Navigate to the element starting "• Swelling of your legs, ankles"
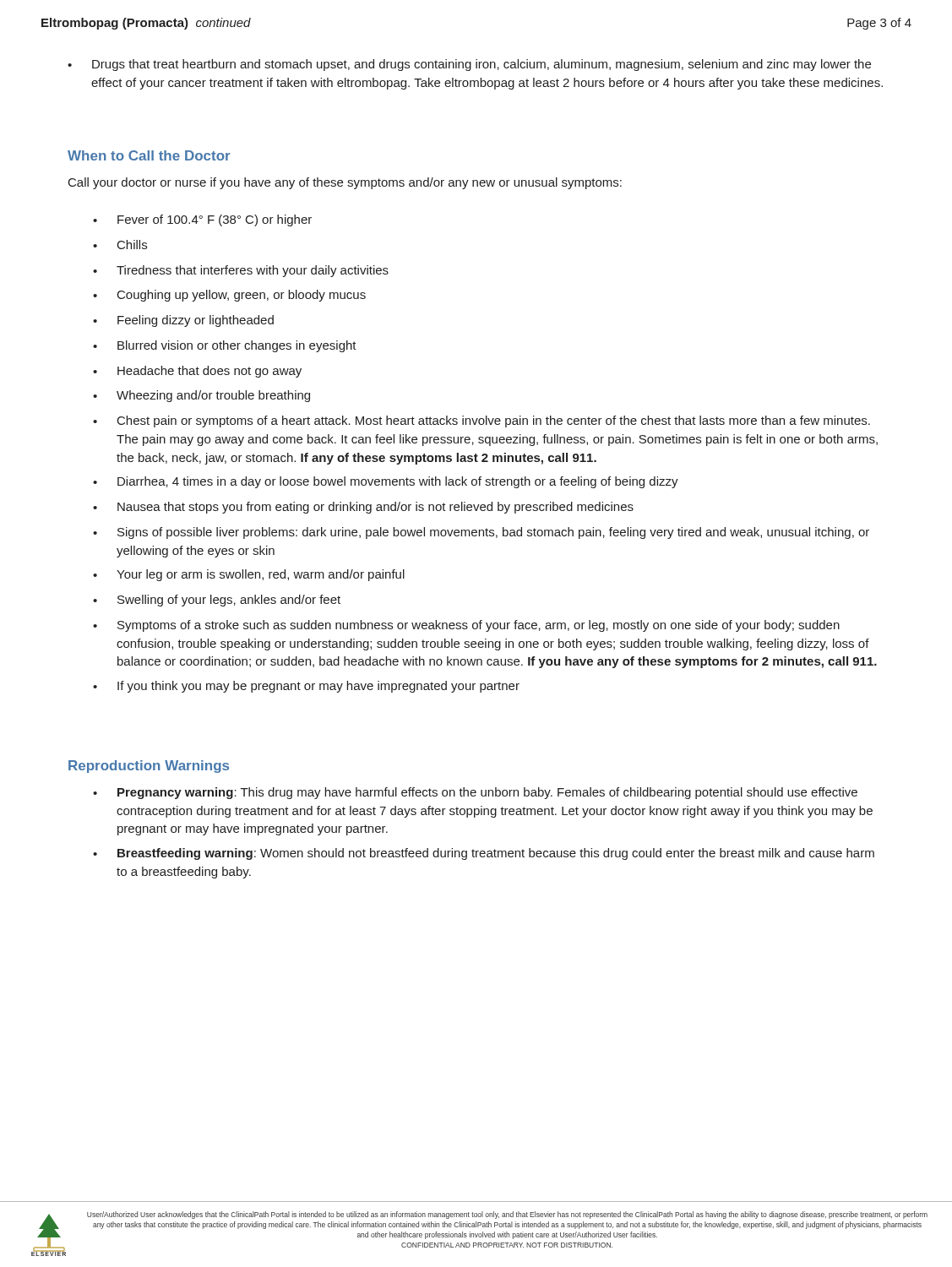The width and height of the screenshot is (952, 1267). (x=217, y=601)
